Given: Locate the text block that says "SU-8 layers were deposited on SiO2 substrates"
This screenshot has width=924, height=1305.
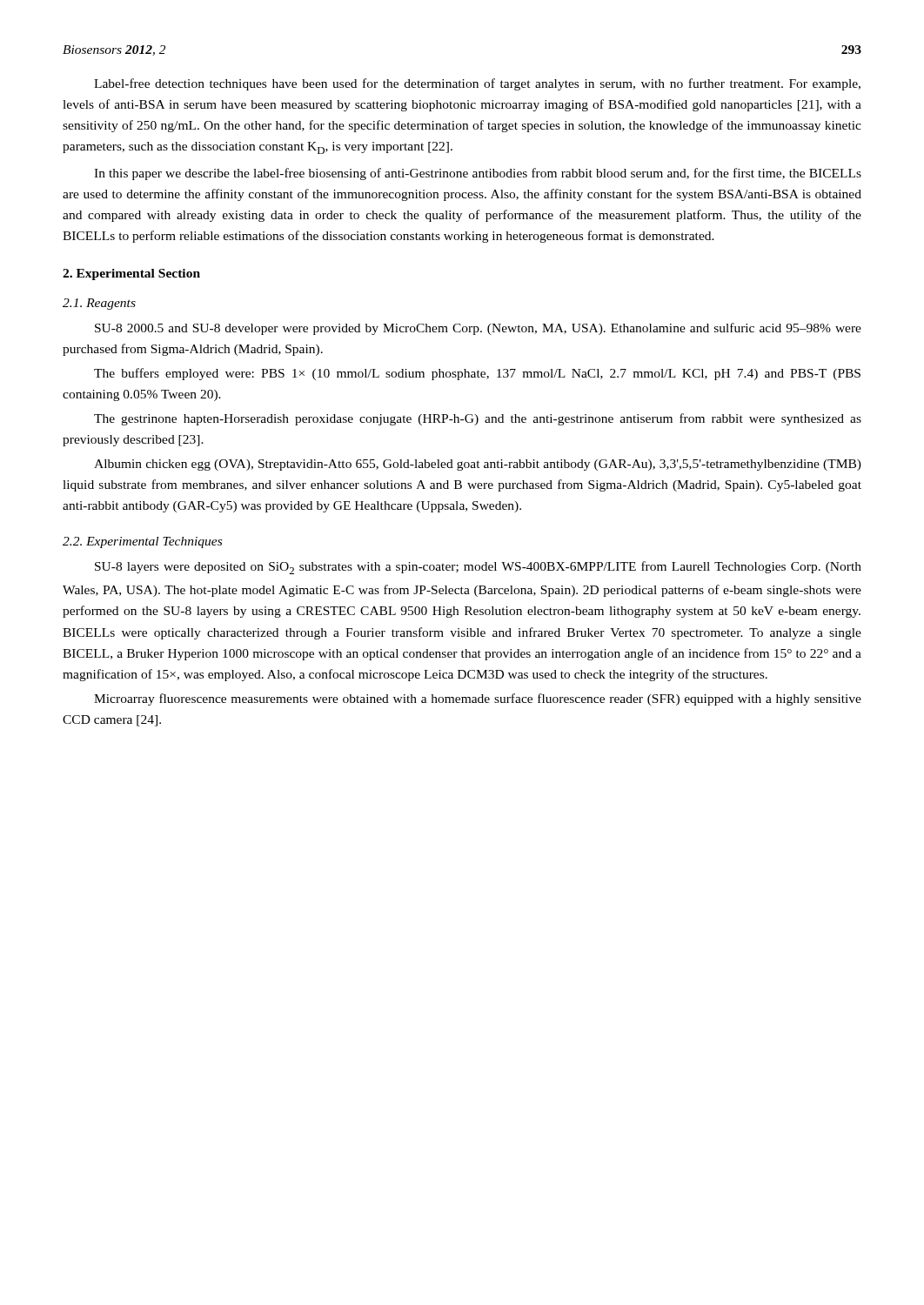Looking at the screenshot, I should [462, 620].
